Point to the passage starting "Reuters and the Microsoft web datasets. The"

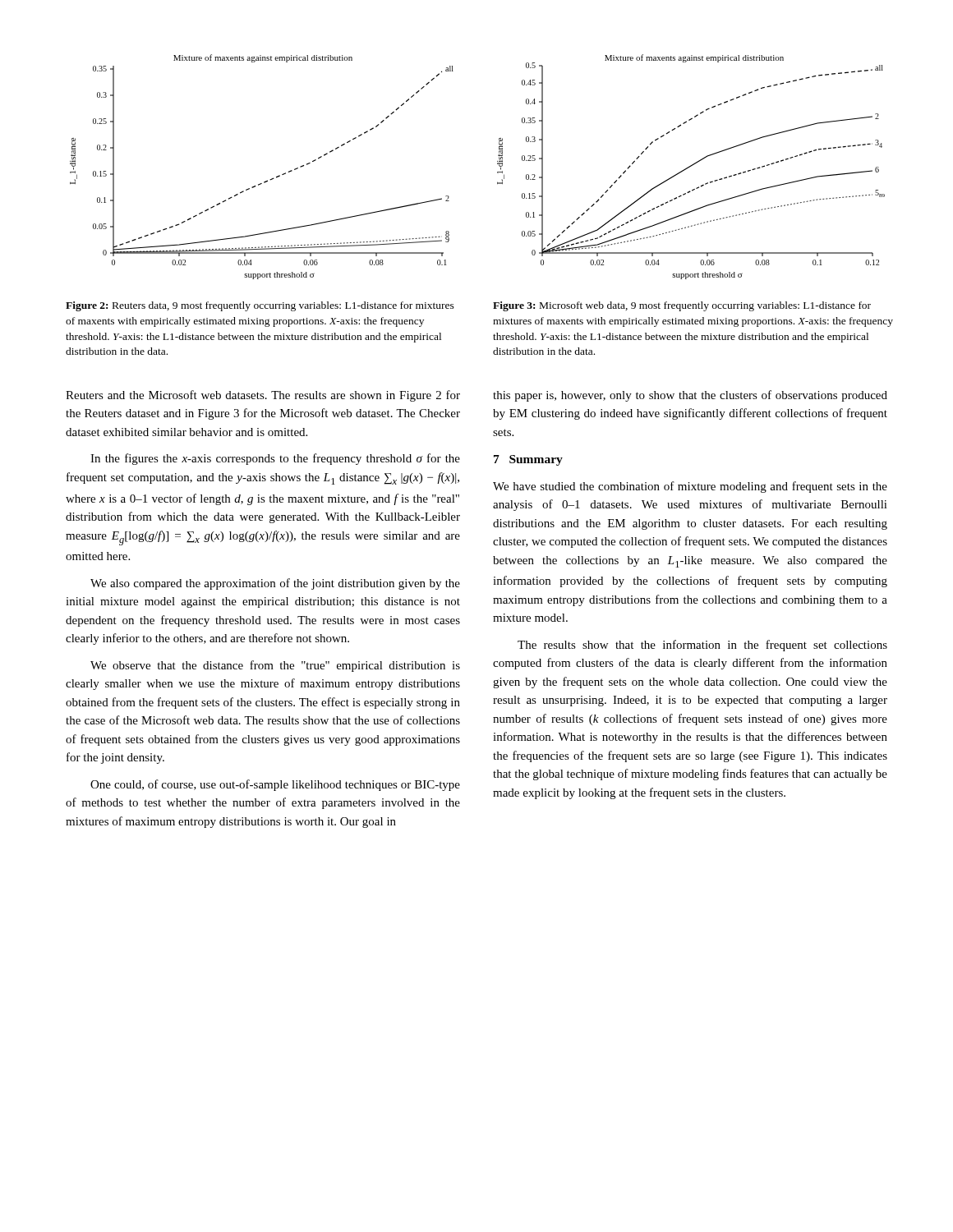pyautogui.click(x=263, y=414)
